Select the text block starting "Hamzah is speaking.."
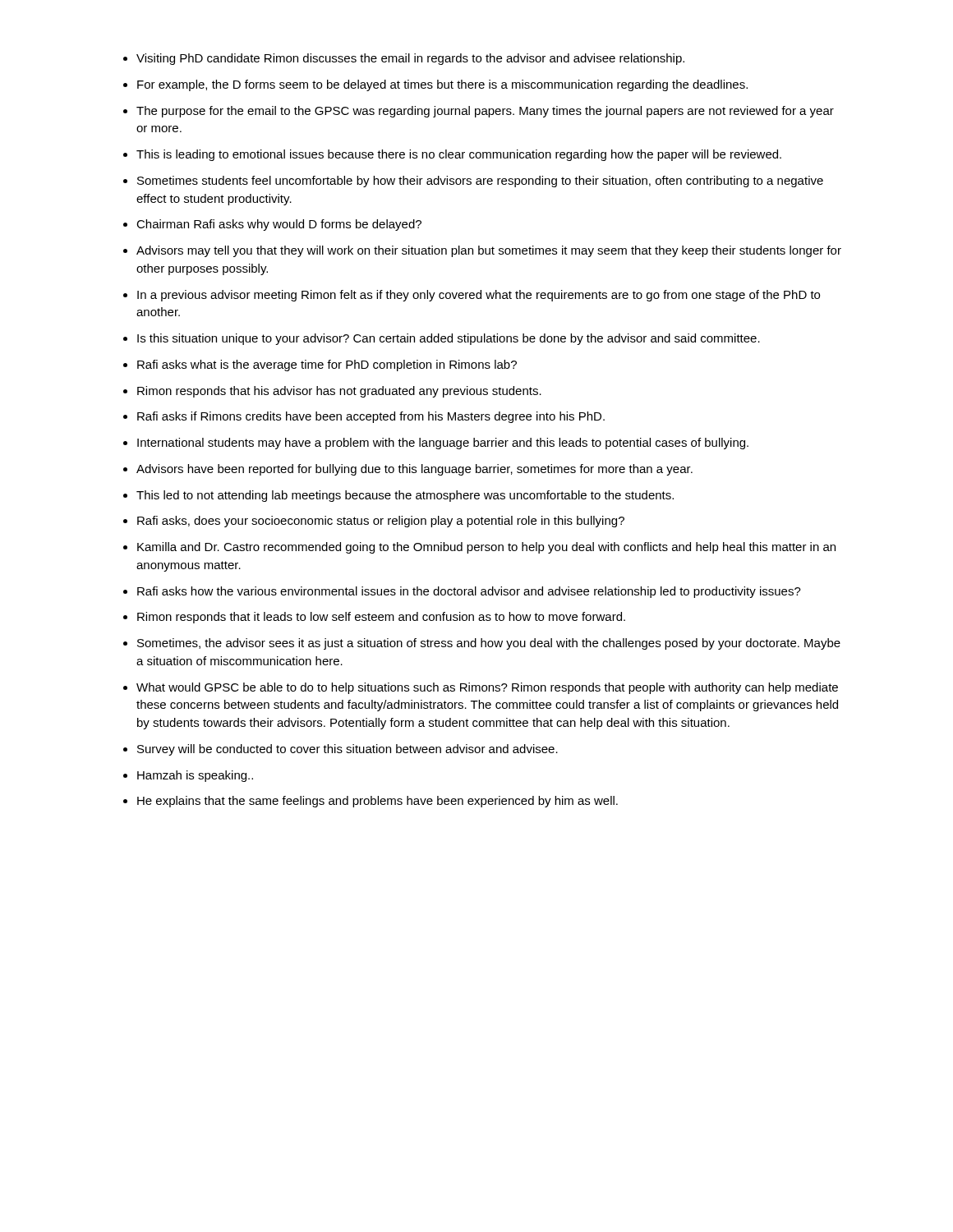This screenshot has height=1232, width=953. click(195, 774)
